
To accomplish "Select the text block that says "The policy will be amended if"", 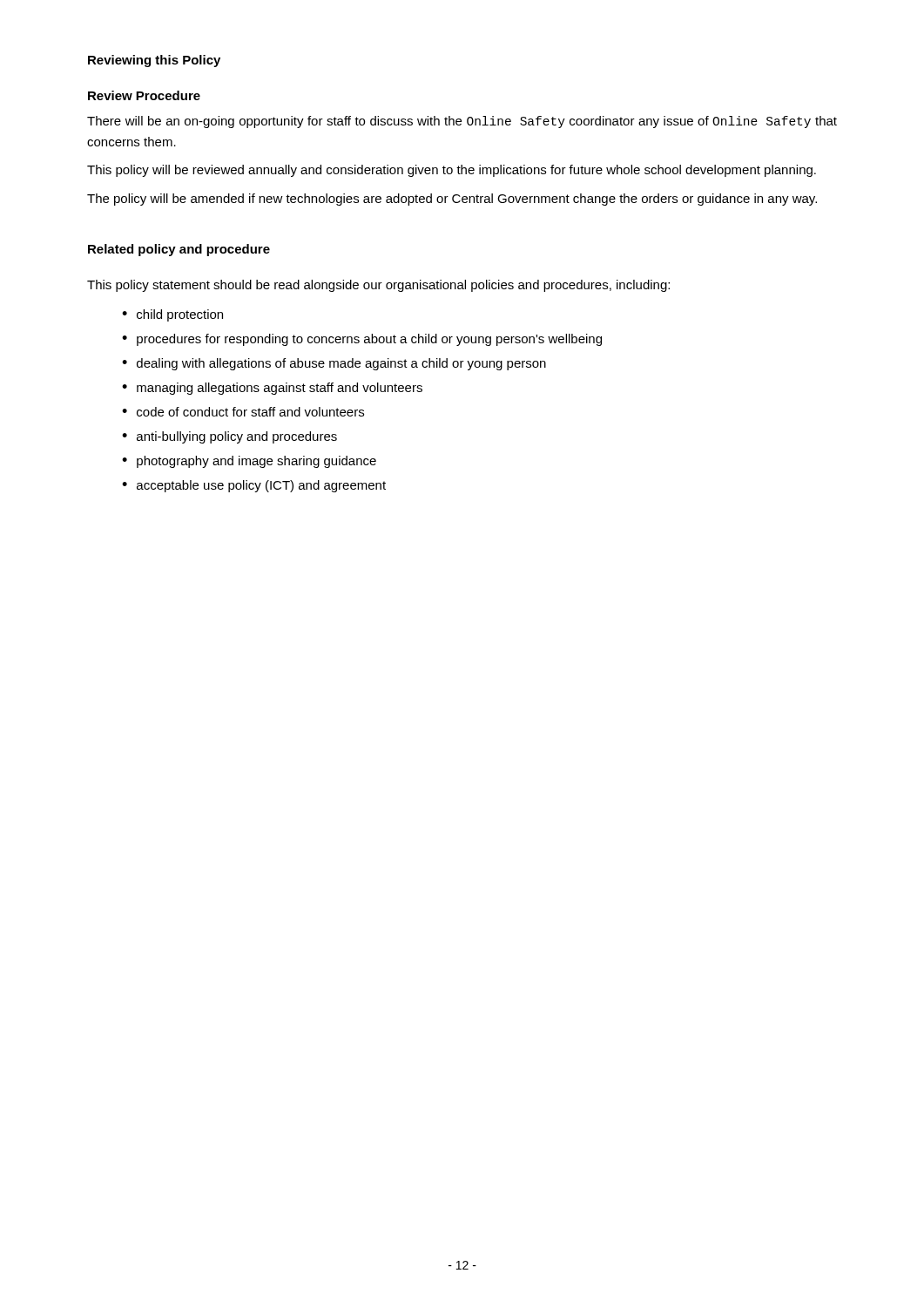I will pyautogui.click(x=453, y=198).
